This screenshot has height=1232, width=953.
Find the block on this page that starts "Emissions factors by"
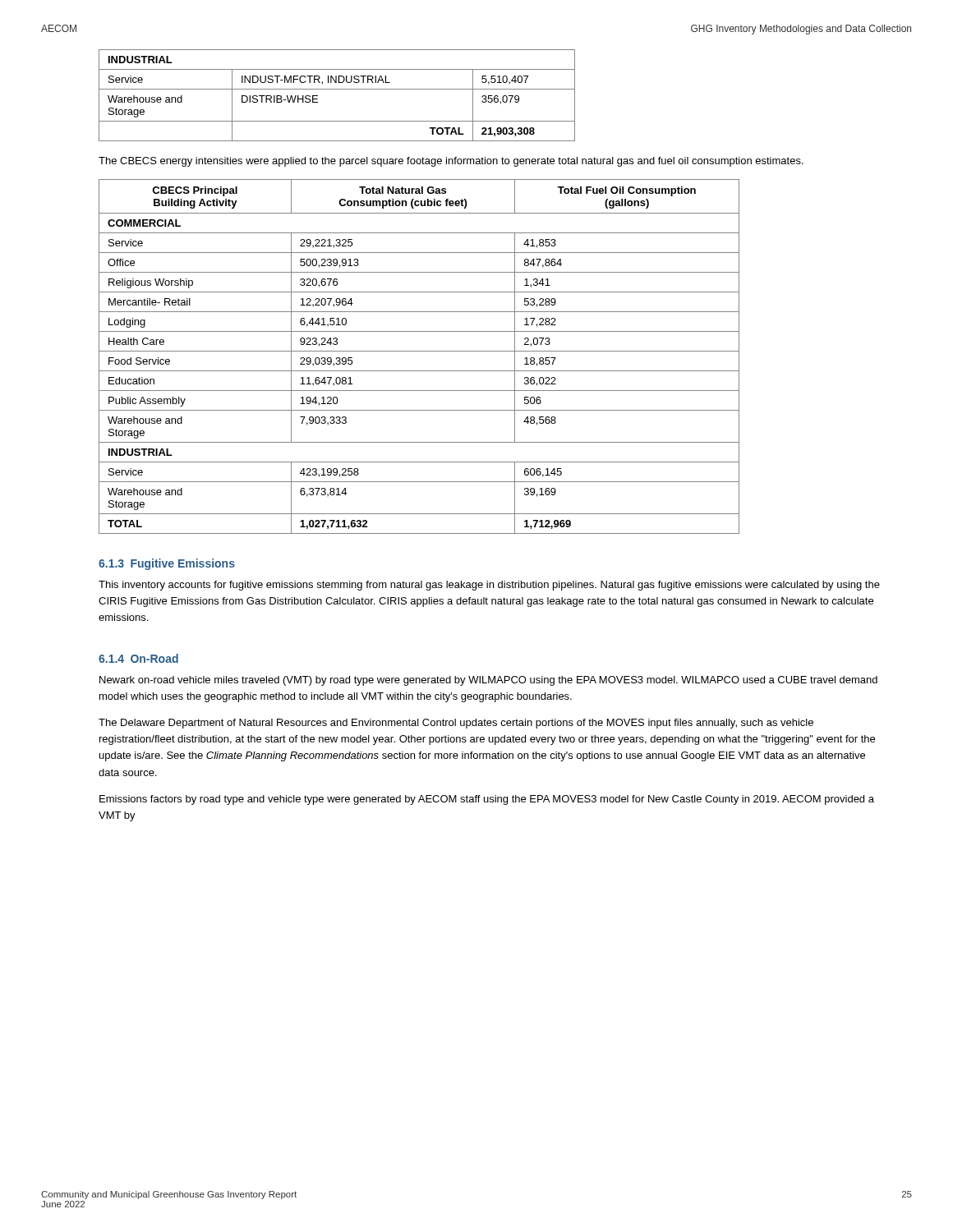(x=486, y=807)
